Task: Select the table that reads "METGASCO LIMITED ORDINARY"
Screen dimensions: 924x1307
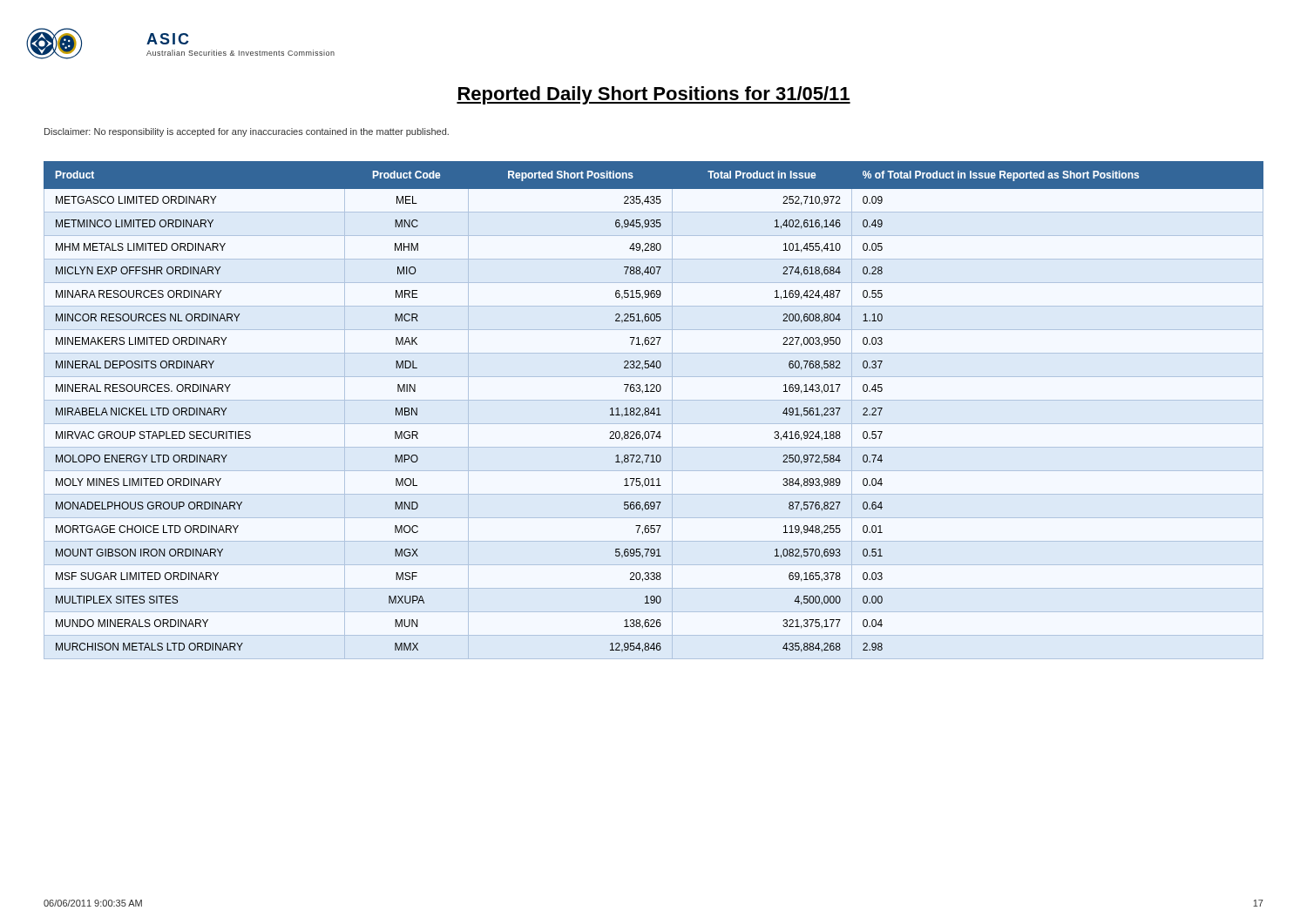Action: [654, 410]
